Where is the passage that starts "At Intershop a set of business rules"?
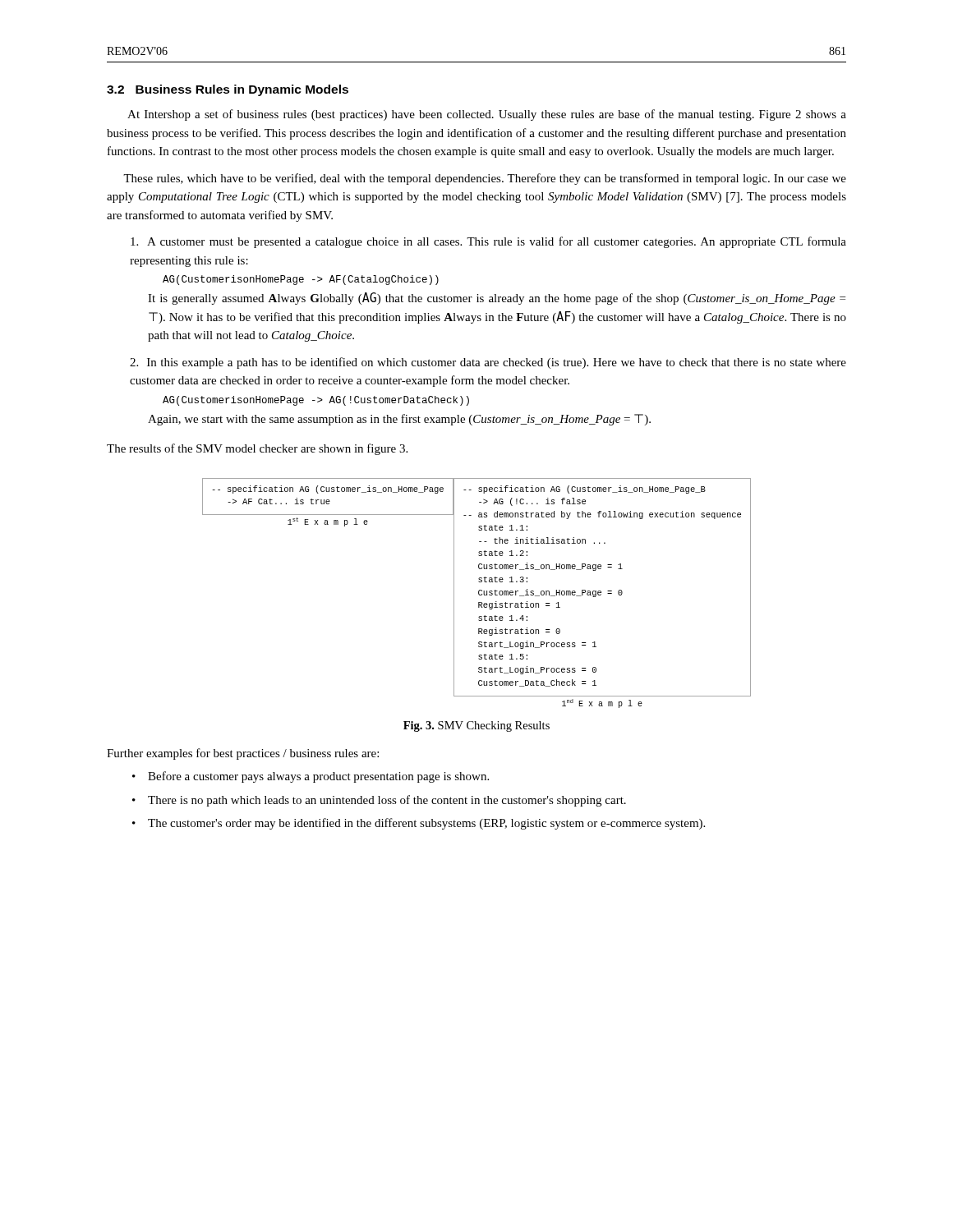The width and height of the screenshot is (953, 1232). (476, 133)
